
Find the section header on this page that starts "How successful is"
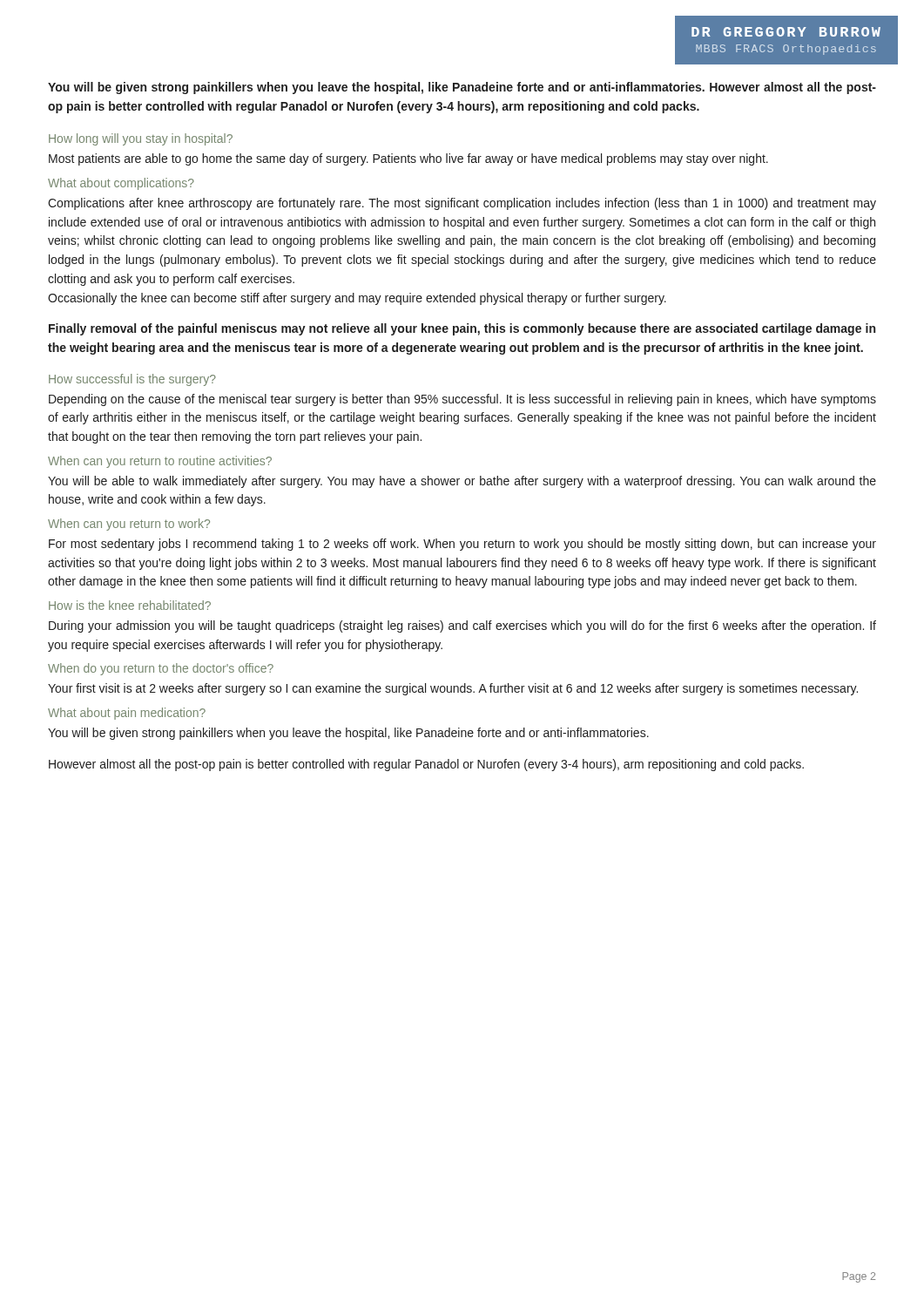click(132, 379)
